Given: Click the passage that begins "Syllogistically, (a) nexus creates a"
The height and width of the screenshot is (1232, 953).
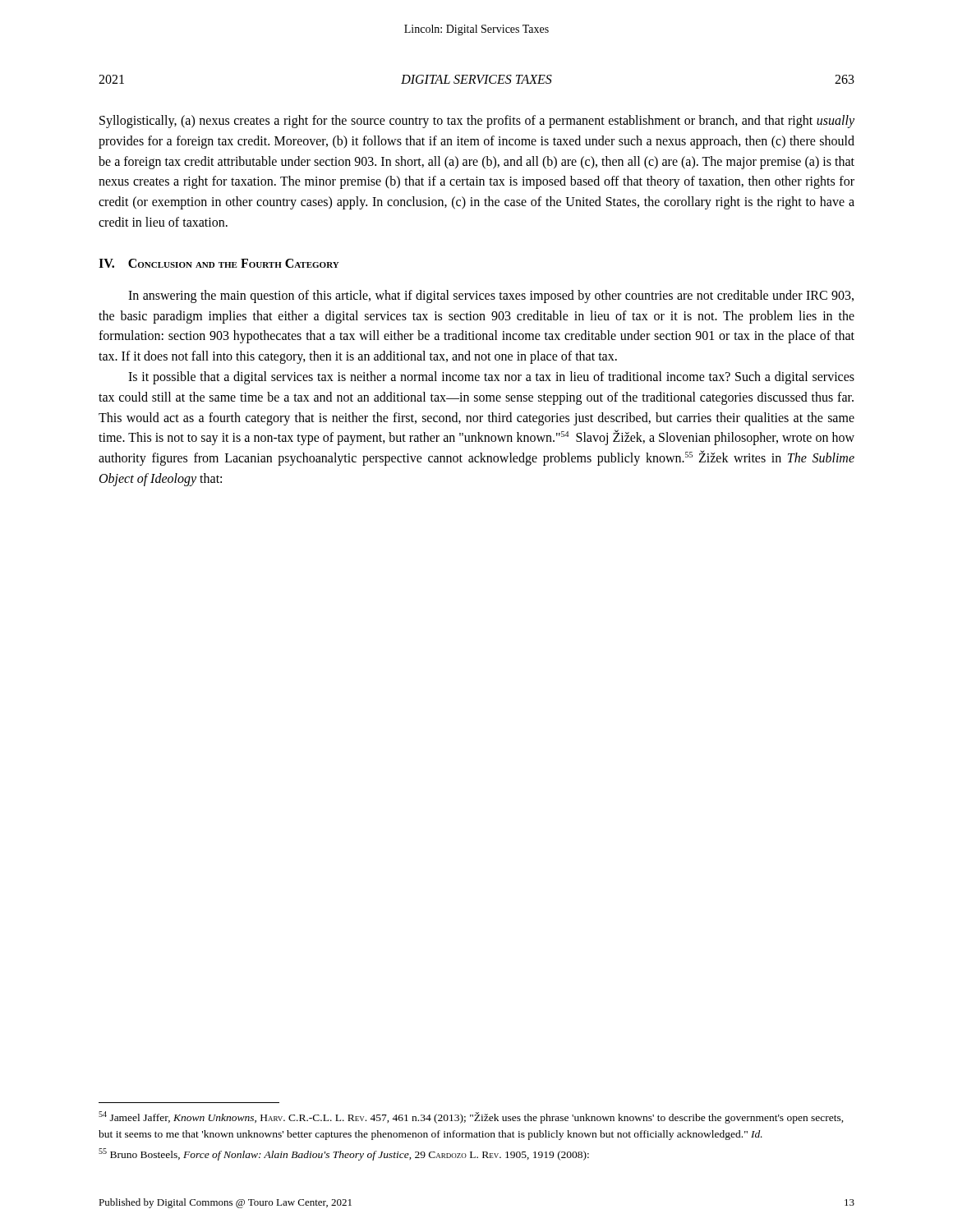Looking at the screenshot, I should 476,171.
